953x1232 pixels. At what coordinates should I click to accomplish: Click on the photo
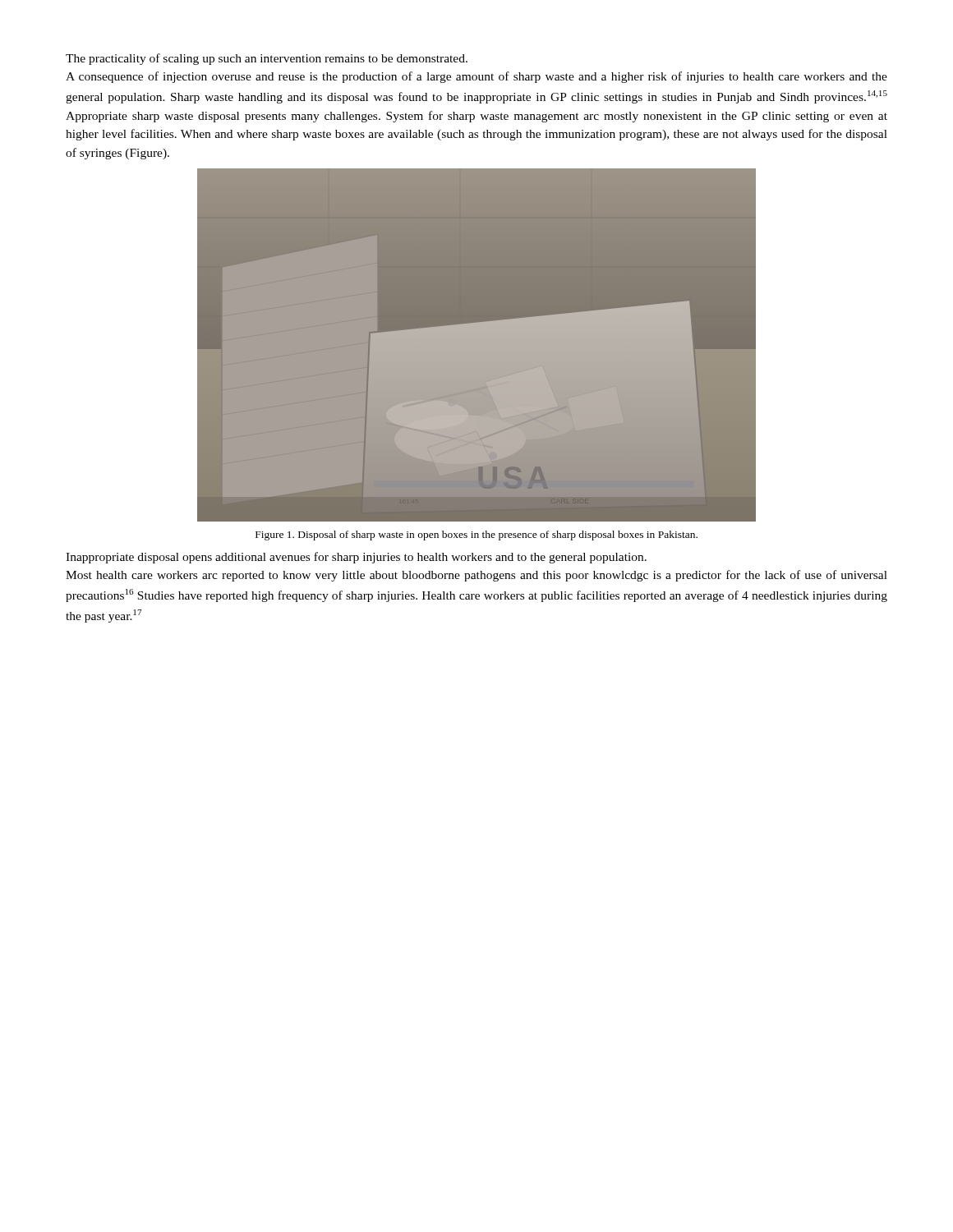tap(476, 347)
